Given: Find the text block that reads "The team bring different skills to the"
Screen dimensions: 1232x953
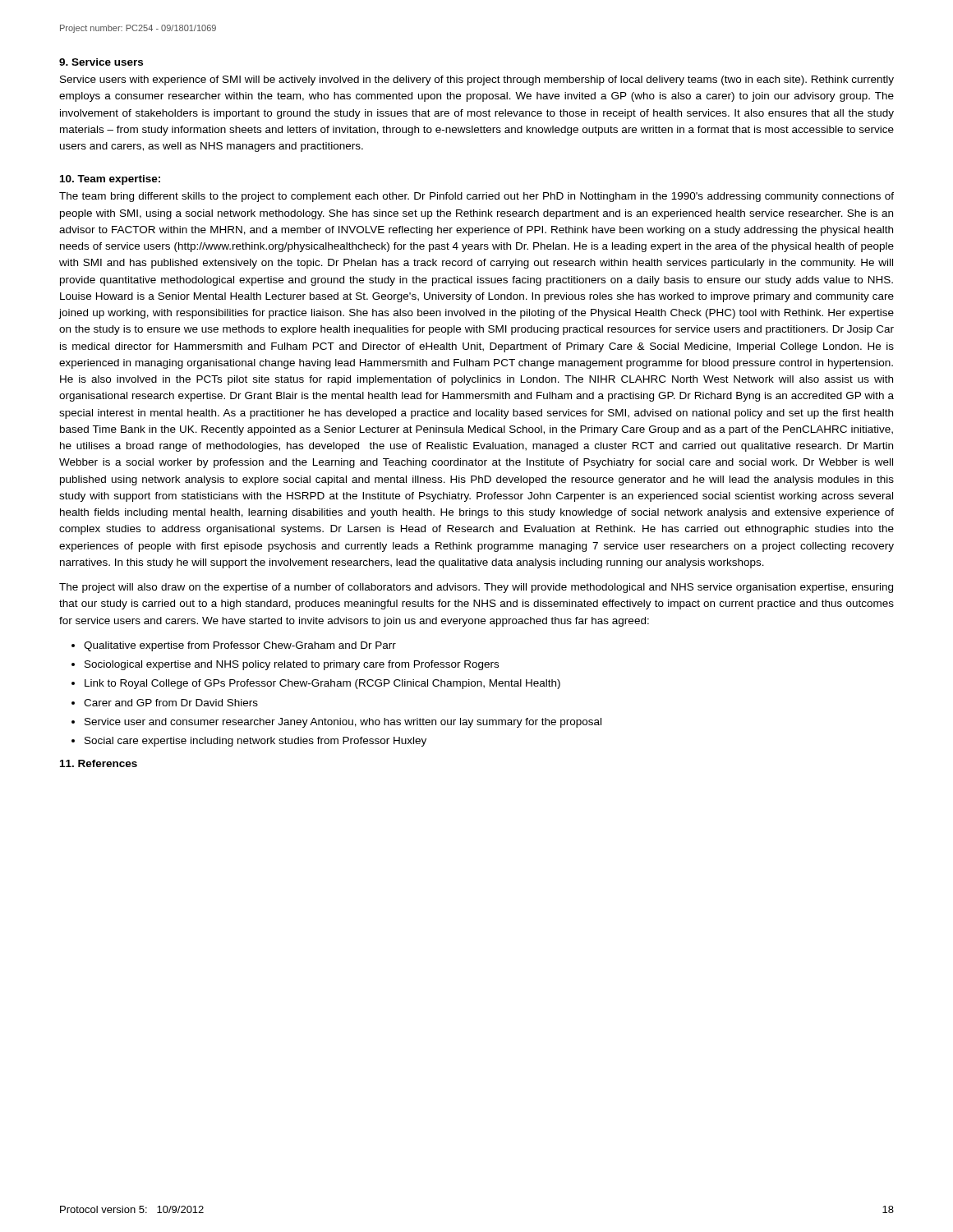Looking at the screenshot, I should coord(476,379).
